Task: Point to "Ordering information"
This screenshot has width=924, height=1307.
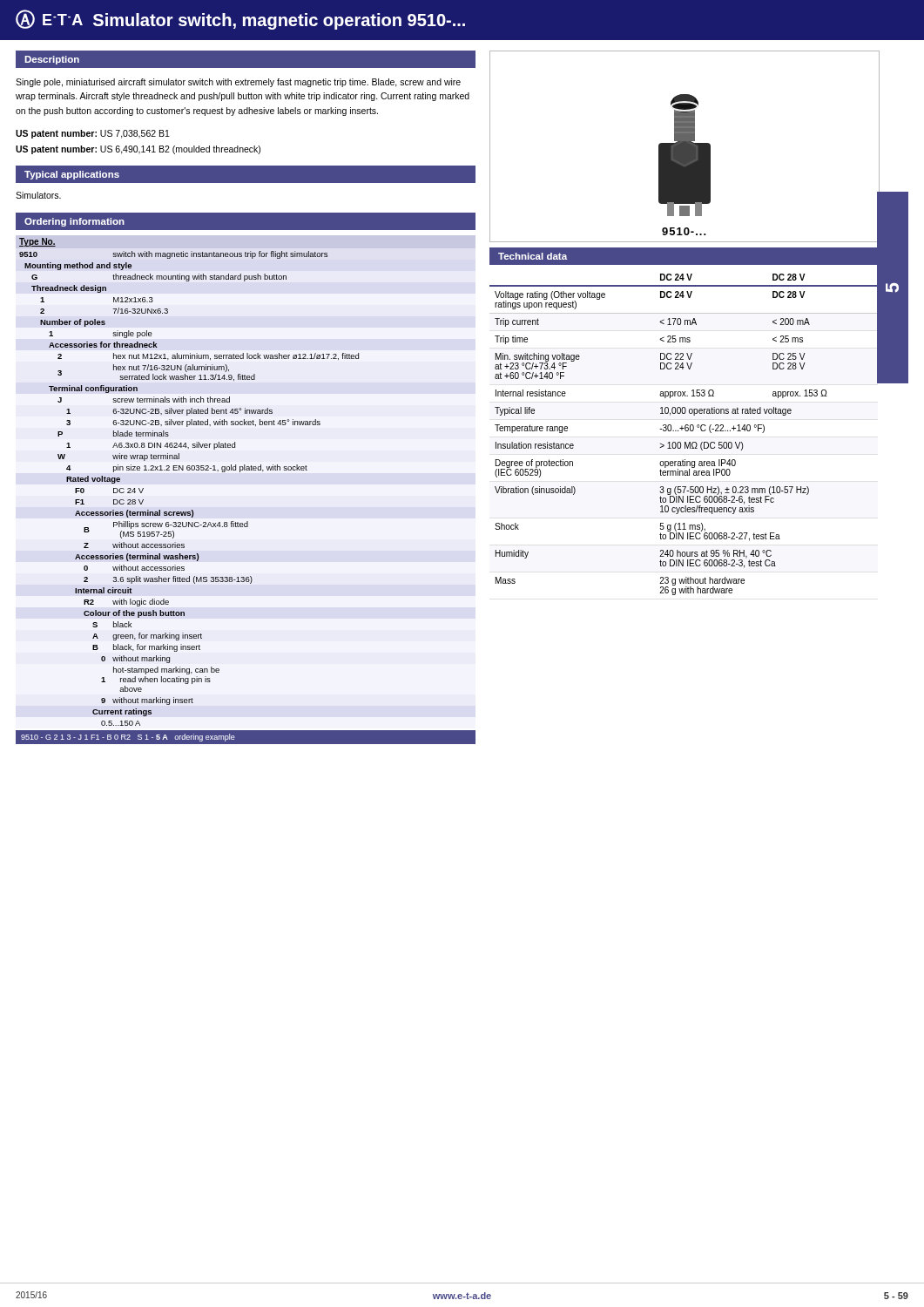Action: click(x=74, y=222)
